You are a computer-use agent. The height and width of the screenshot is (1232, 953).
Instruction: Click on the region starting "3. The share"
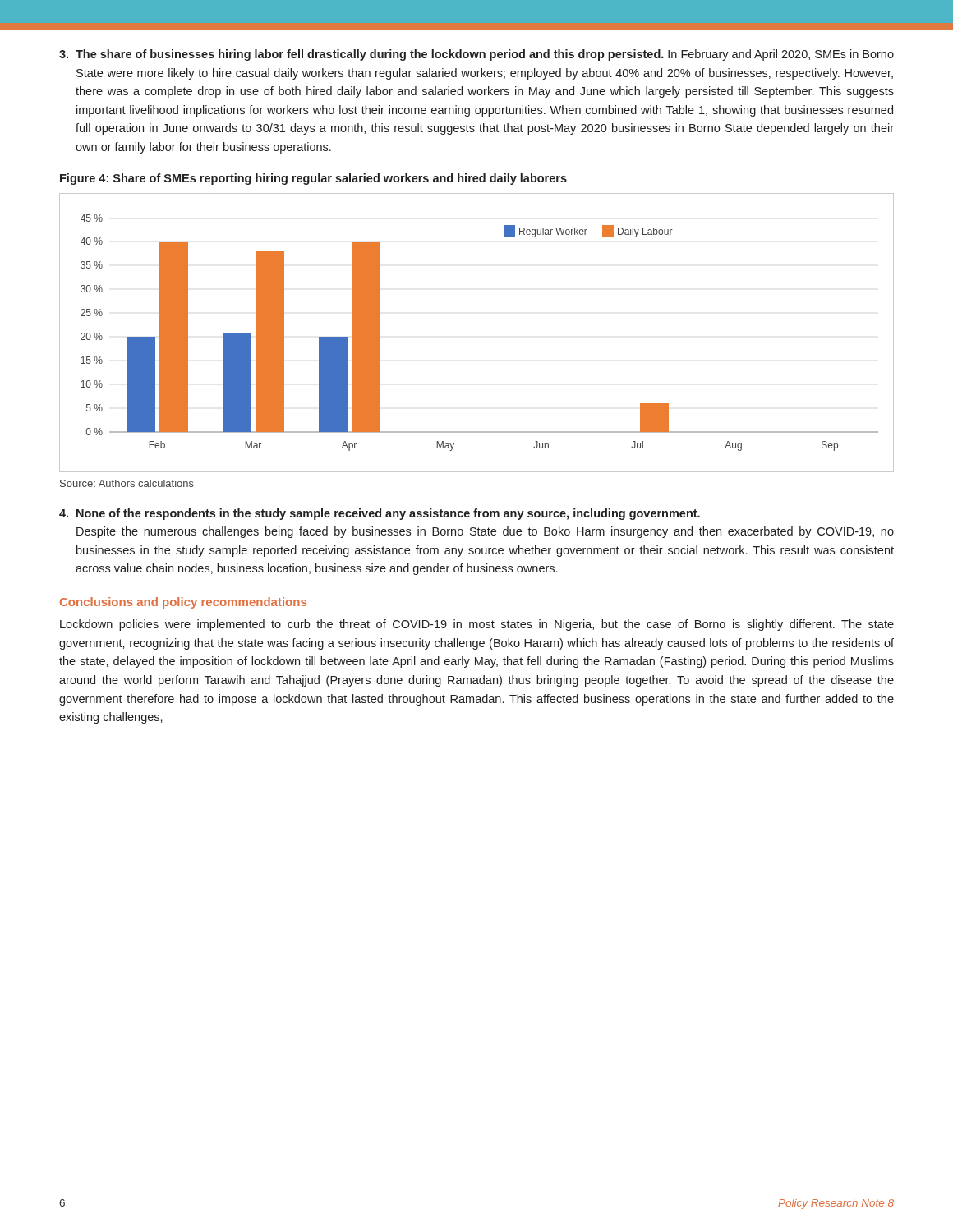pos(476,101)
